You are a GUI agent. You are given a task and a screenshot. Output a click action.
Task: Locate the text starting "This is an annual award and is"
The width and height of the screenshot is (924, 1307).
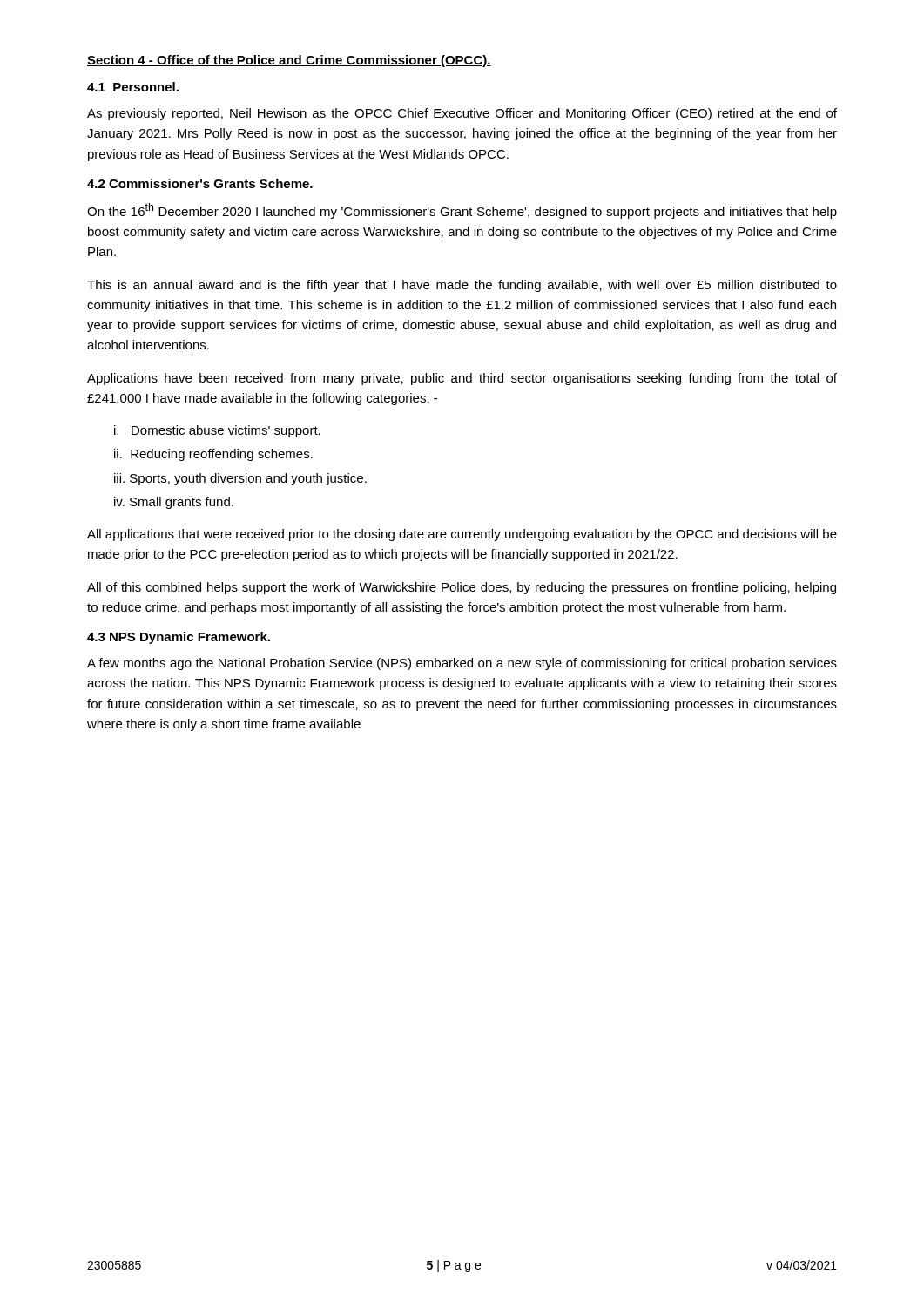(x=462, y=314)
